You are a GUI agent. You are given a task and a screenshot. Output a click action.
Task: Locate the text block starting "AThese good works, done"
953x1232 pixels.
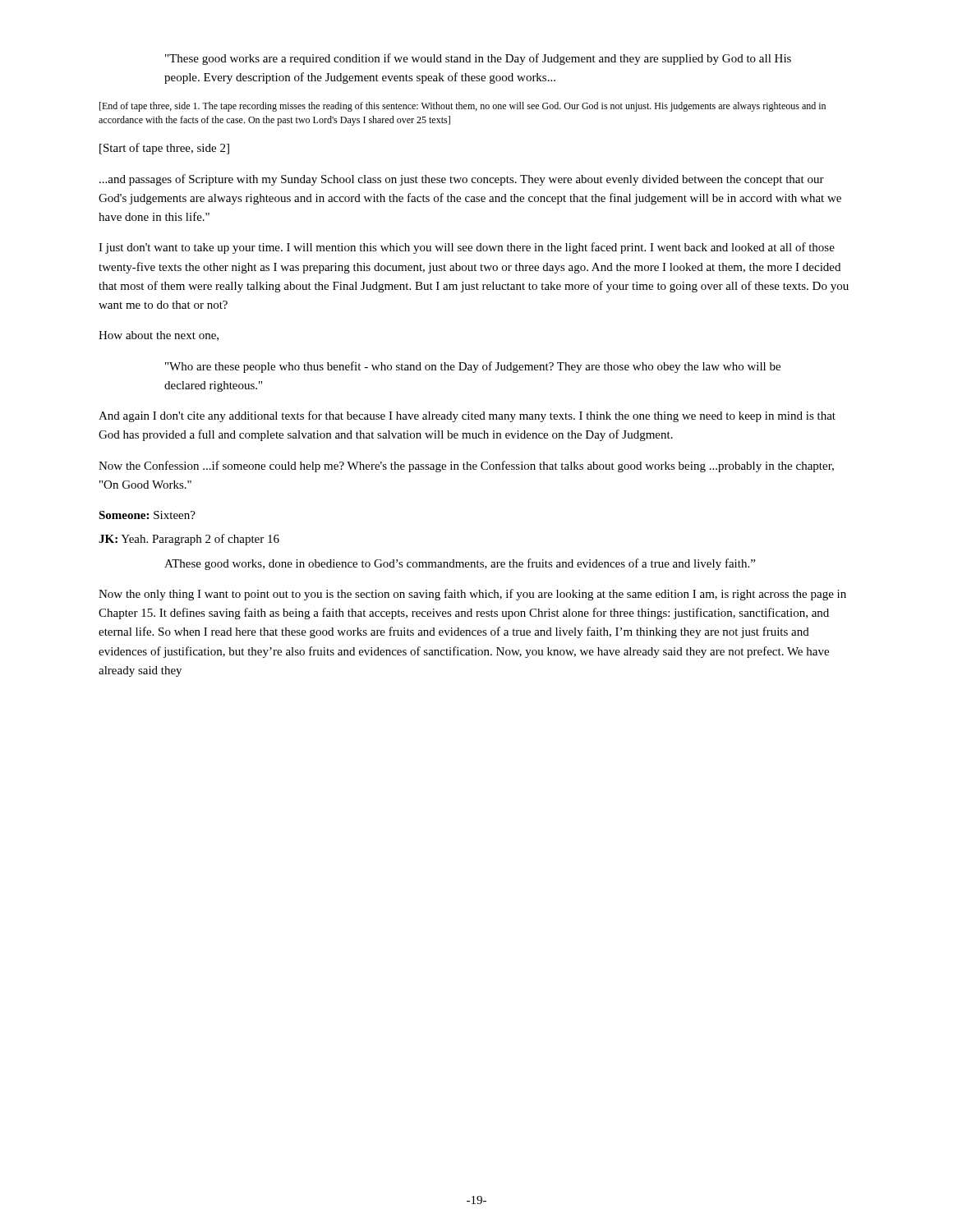493,564
